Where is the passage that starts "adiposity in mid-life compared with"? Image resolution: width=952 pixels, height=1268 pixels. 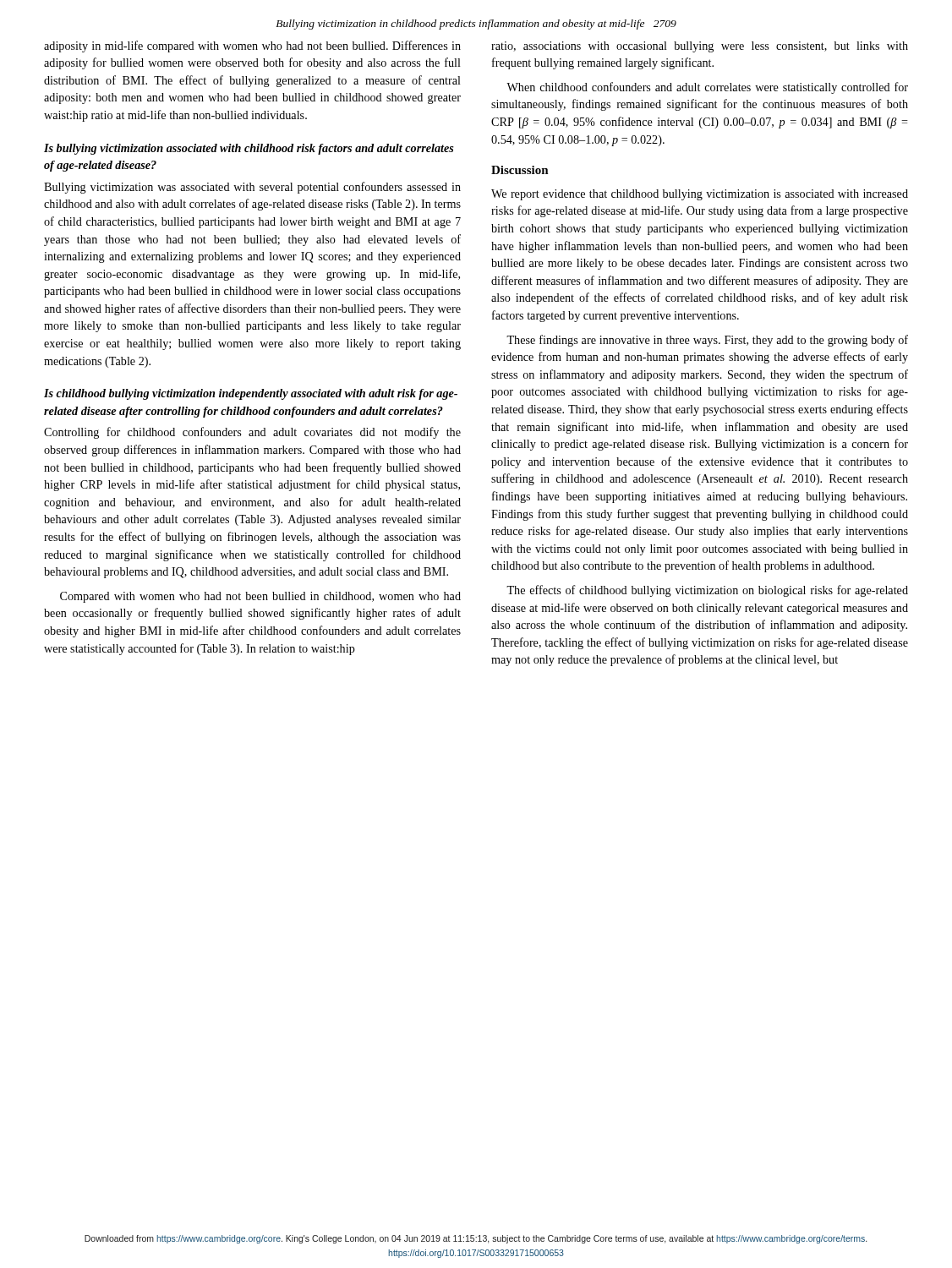point(252,80)
